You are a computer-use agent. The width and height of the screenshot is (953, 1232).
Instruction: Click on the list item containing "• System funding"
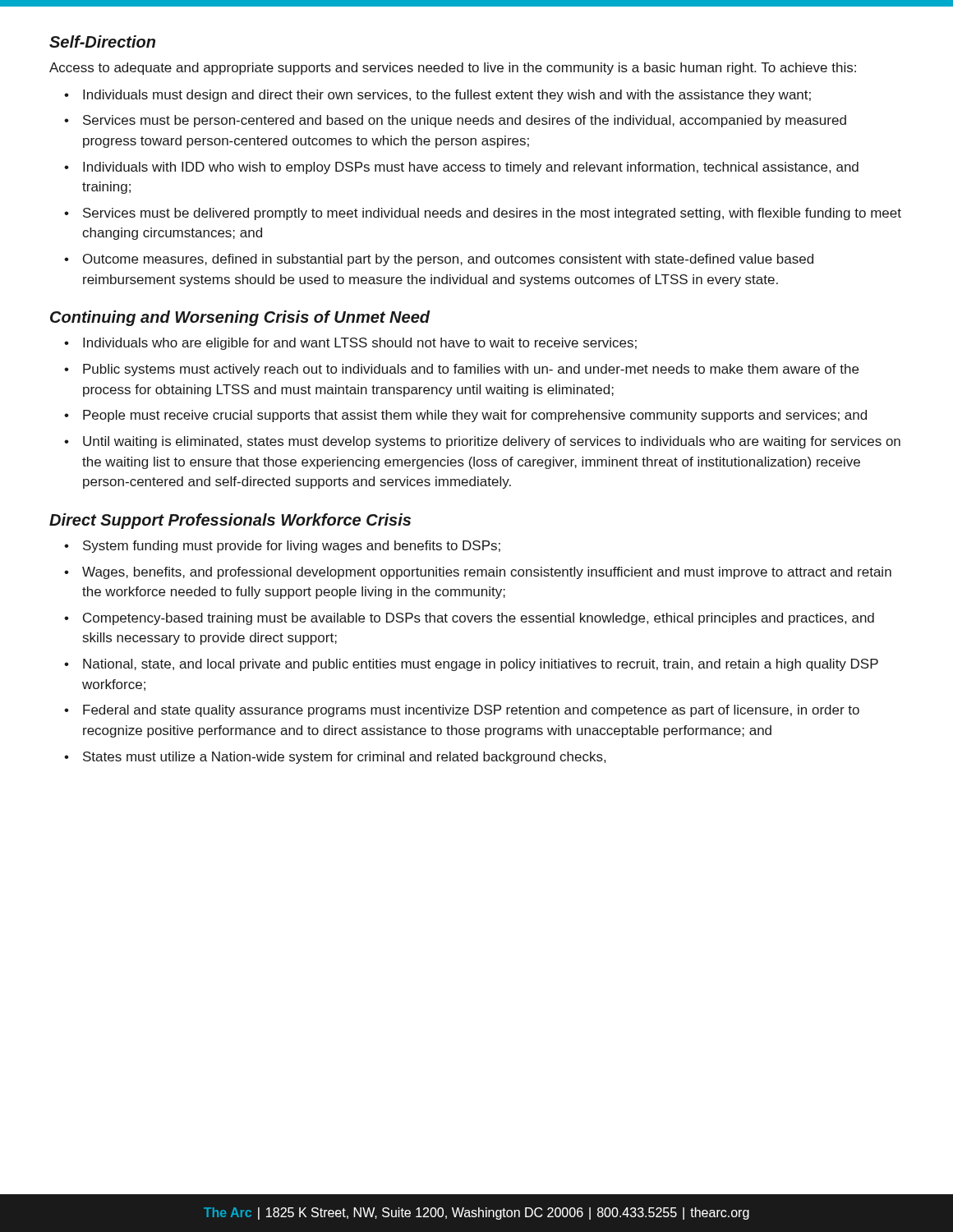(484, 546)
